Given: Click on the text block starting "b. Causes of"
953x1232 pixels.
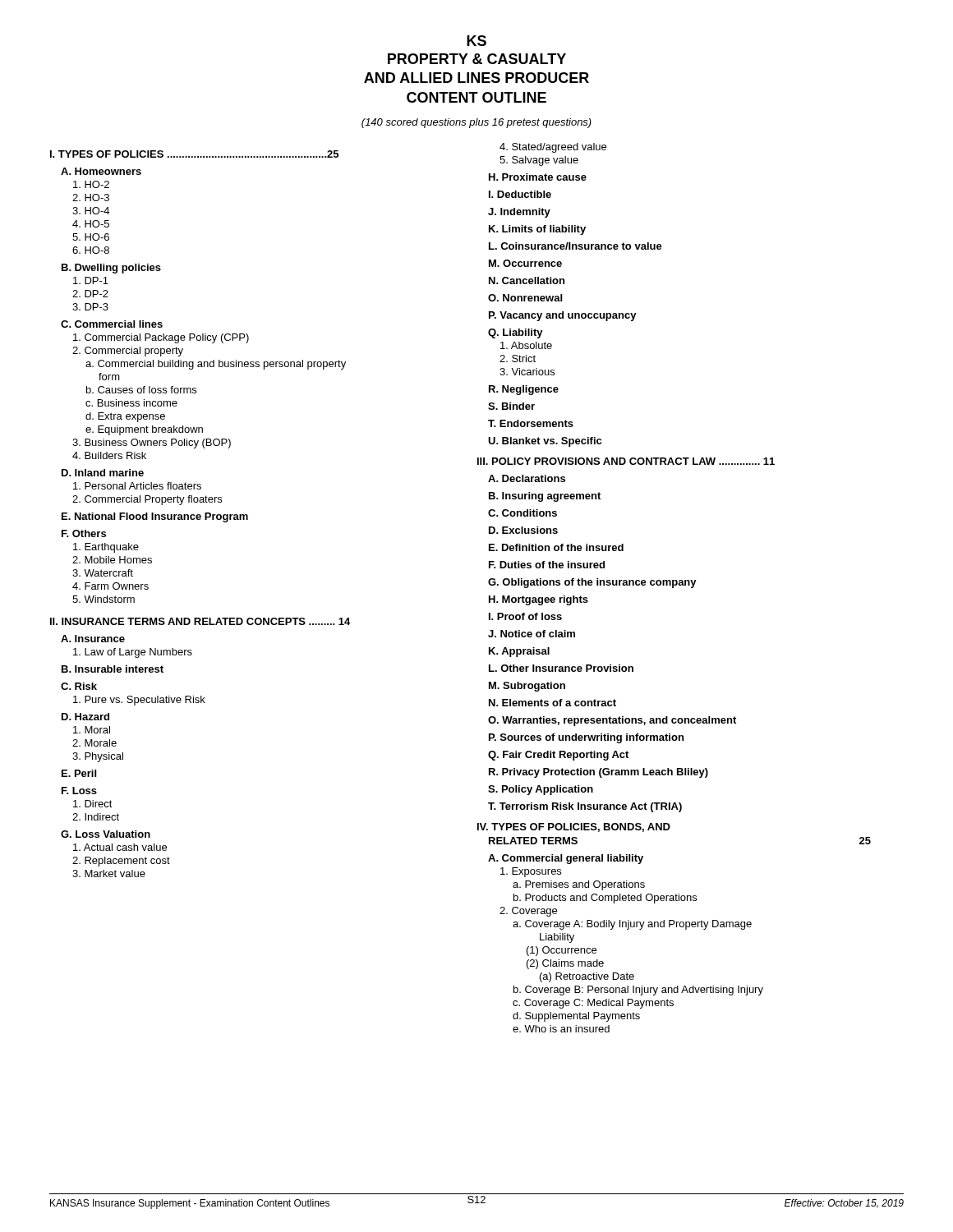Looking at the screenshot, I should click(x=141, y=390).
